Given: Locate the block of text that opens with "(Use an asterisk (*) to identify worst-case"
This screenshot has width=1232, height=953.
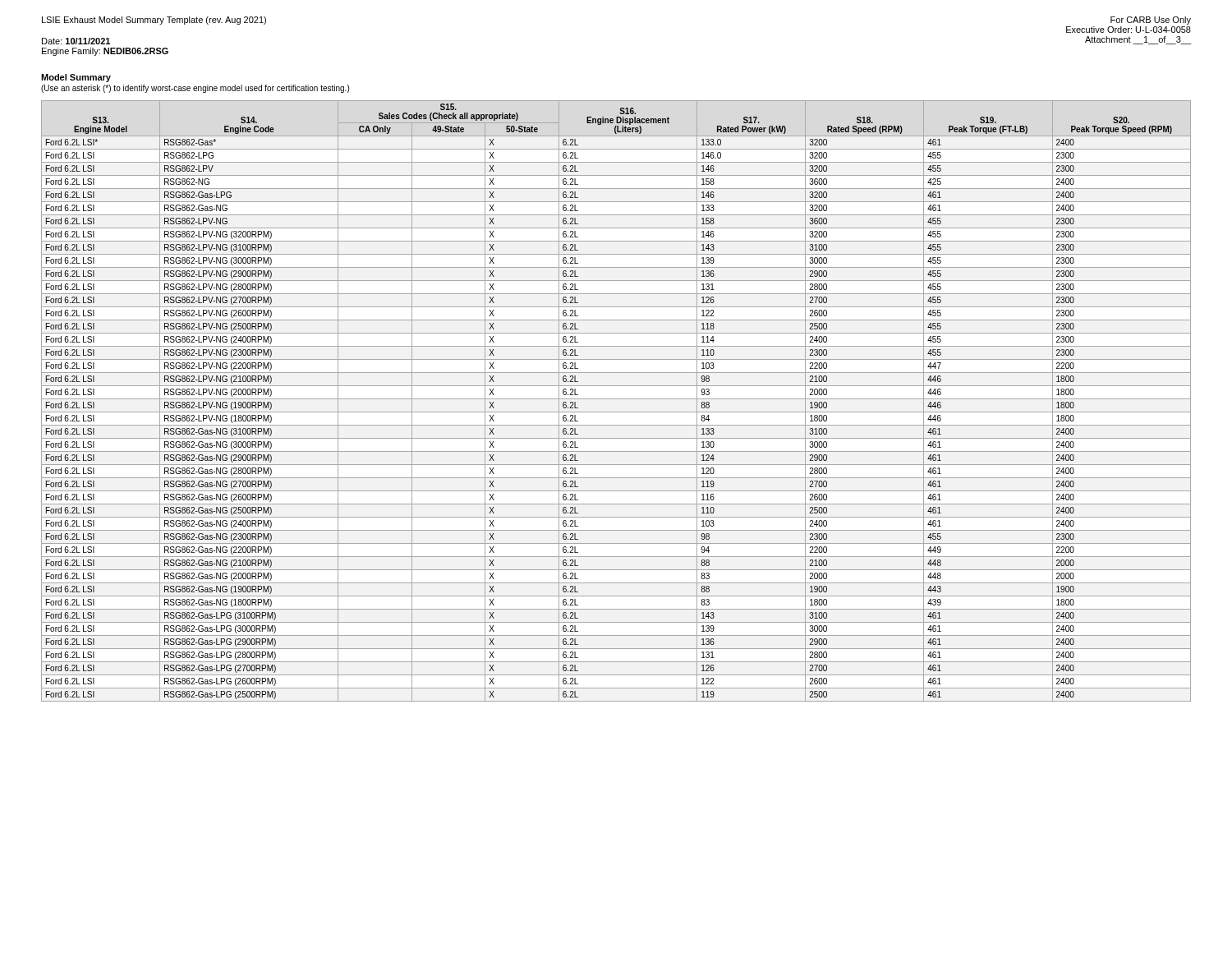Looking at the screenshot, I should (195, 88).
